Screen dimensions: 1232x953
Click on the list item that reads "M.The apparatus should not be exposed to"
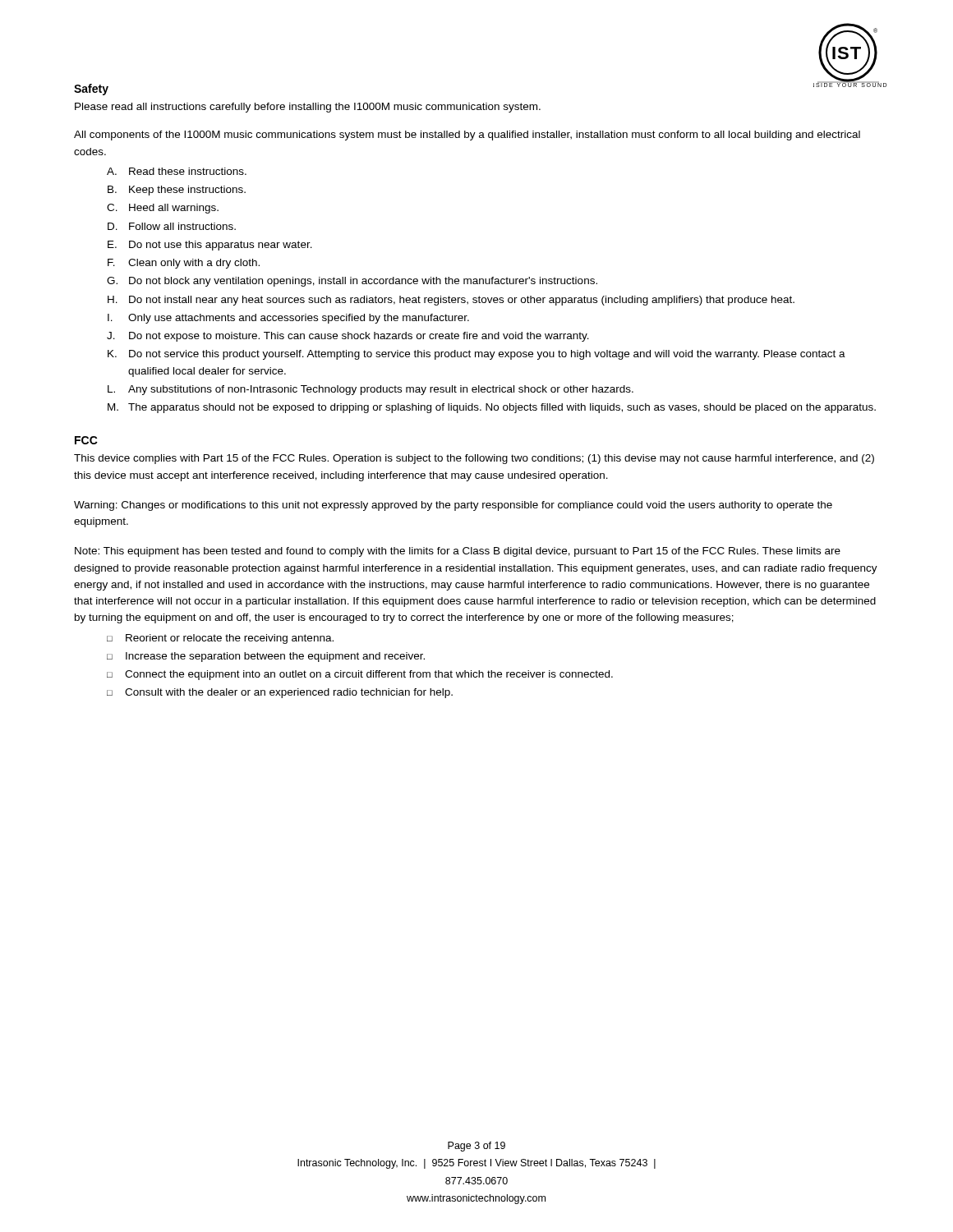tap(493, 407)
